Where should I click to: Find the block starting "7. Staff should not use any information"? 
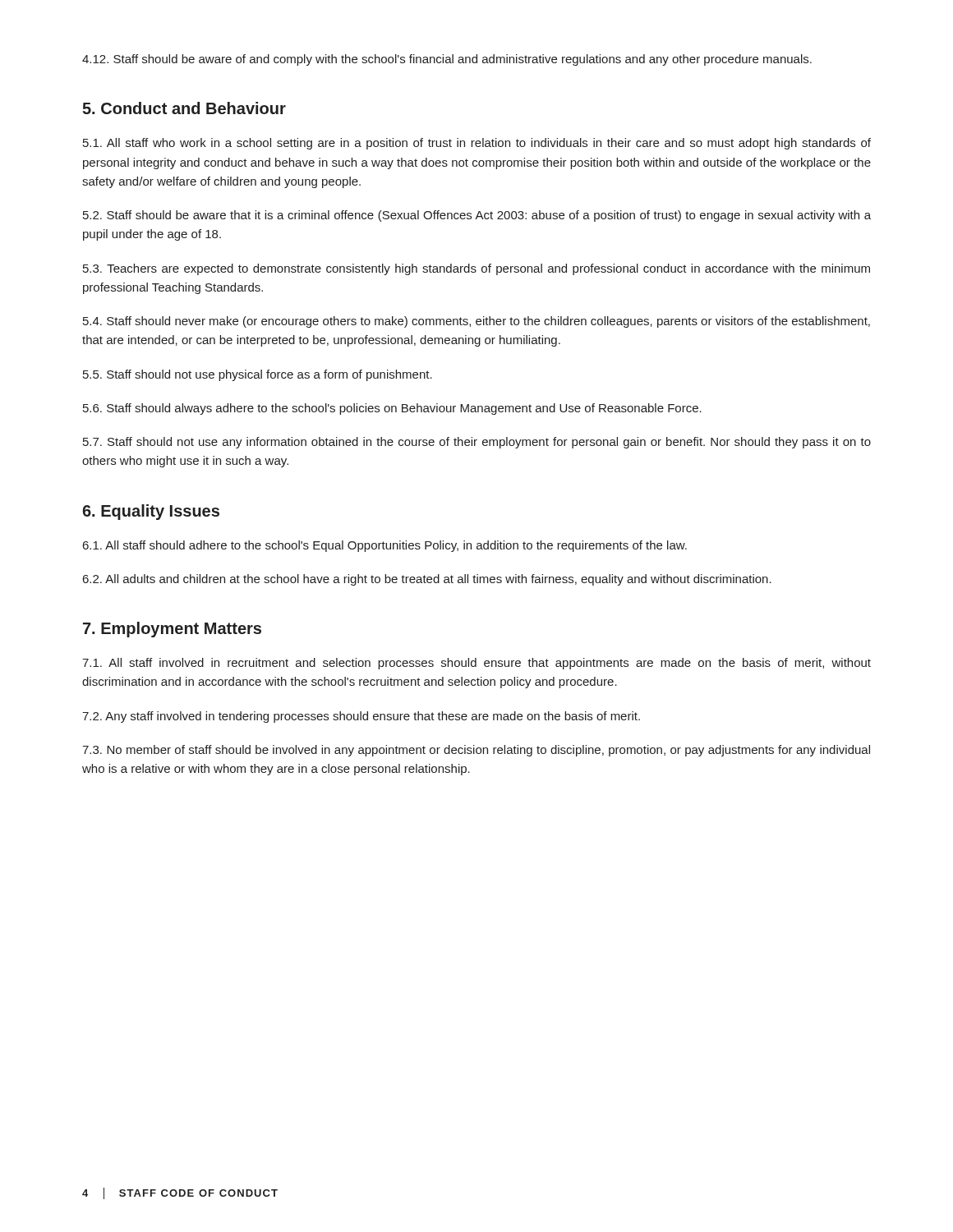tap(476, 451)
